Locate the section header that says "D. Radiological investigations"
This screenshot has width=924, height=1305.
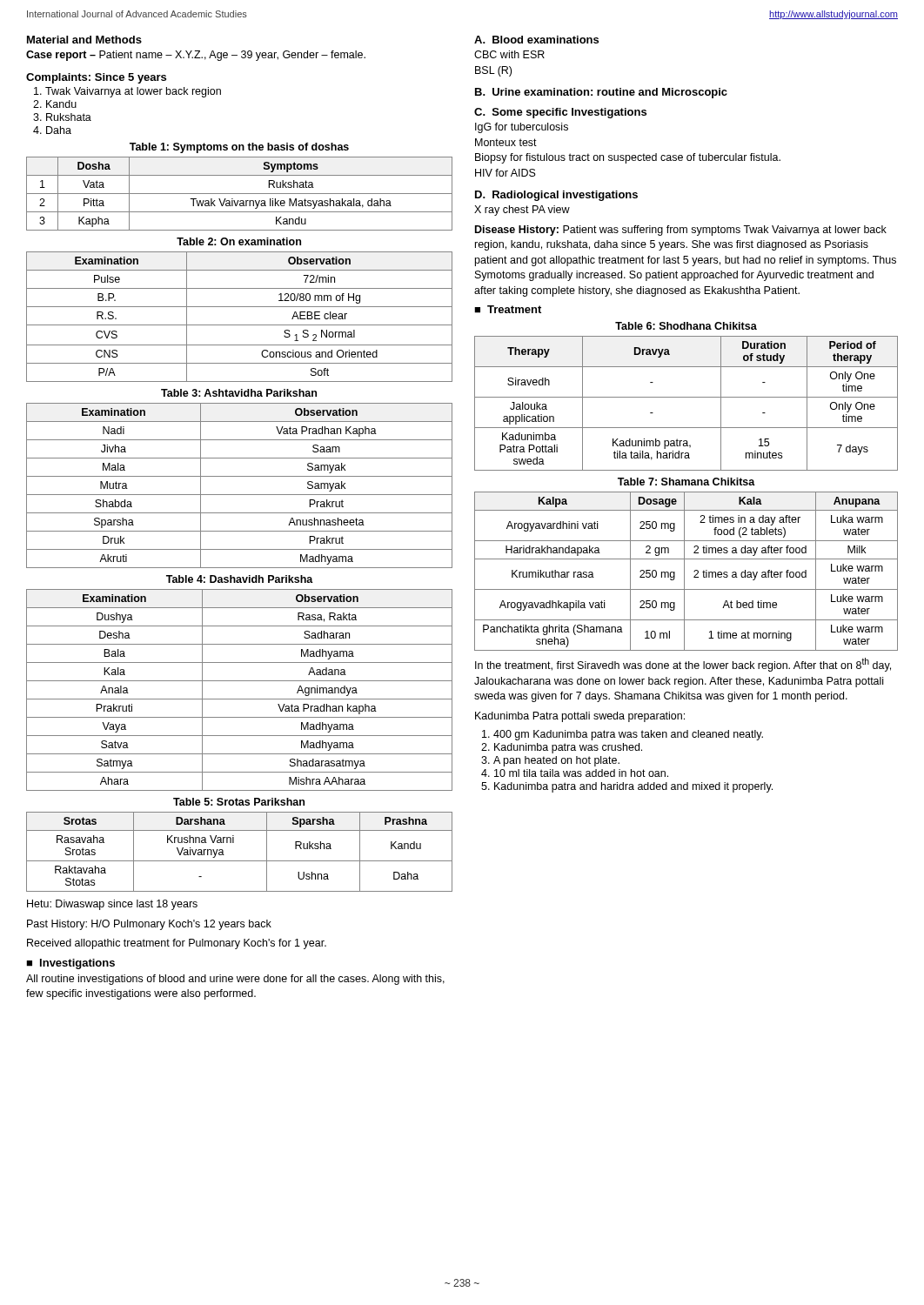coord(556,194)
